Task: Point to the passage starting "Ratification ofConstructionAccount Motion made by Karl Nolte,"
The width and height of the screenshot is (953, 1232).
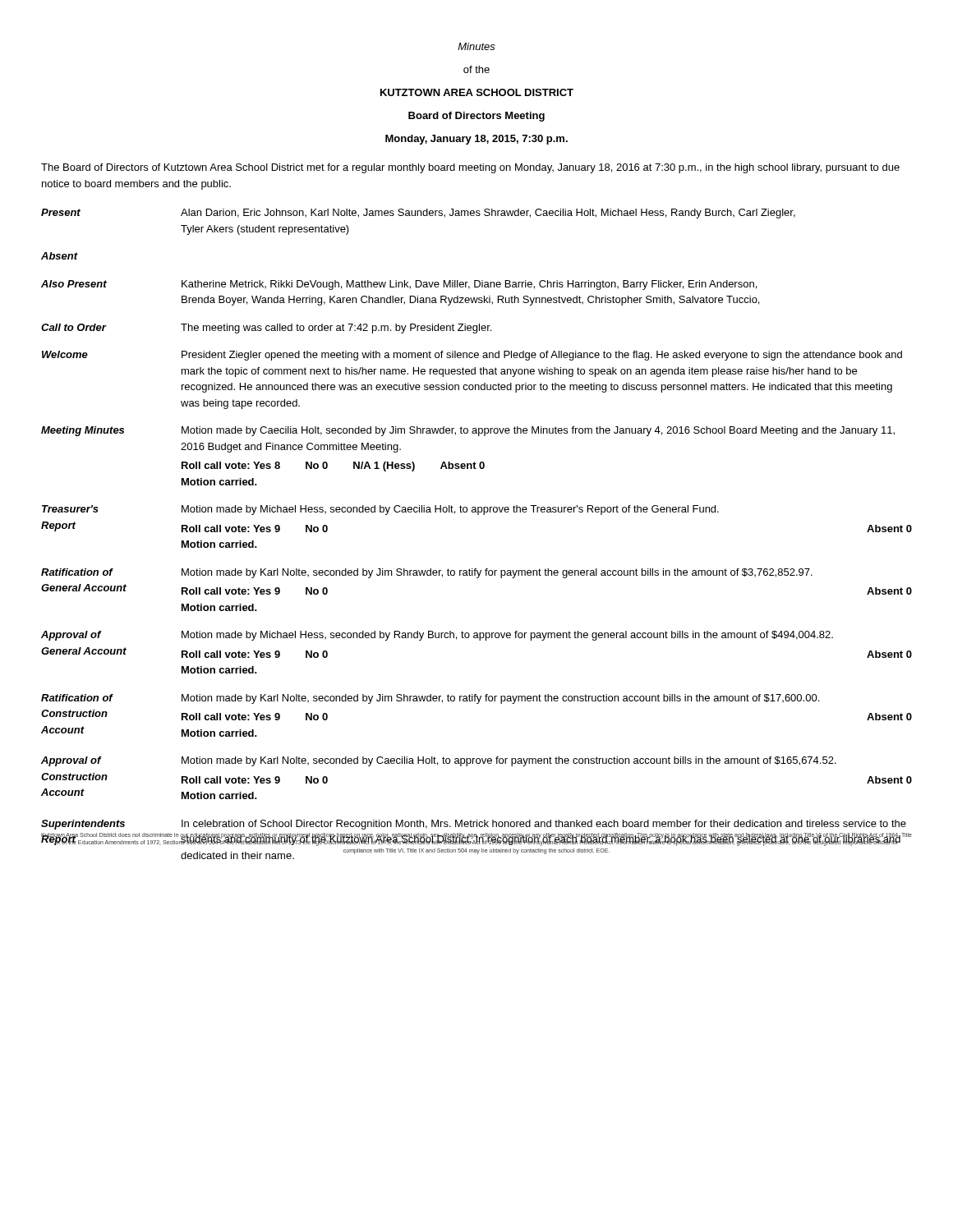Action: (x=476, y=715)
